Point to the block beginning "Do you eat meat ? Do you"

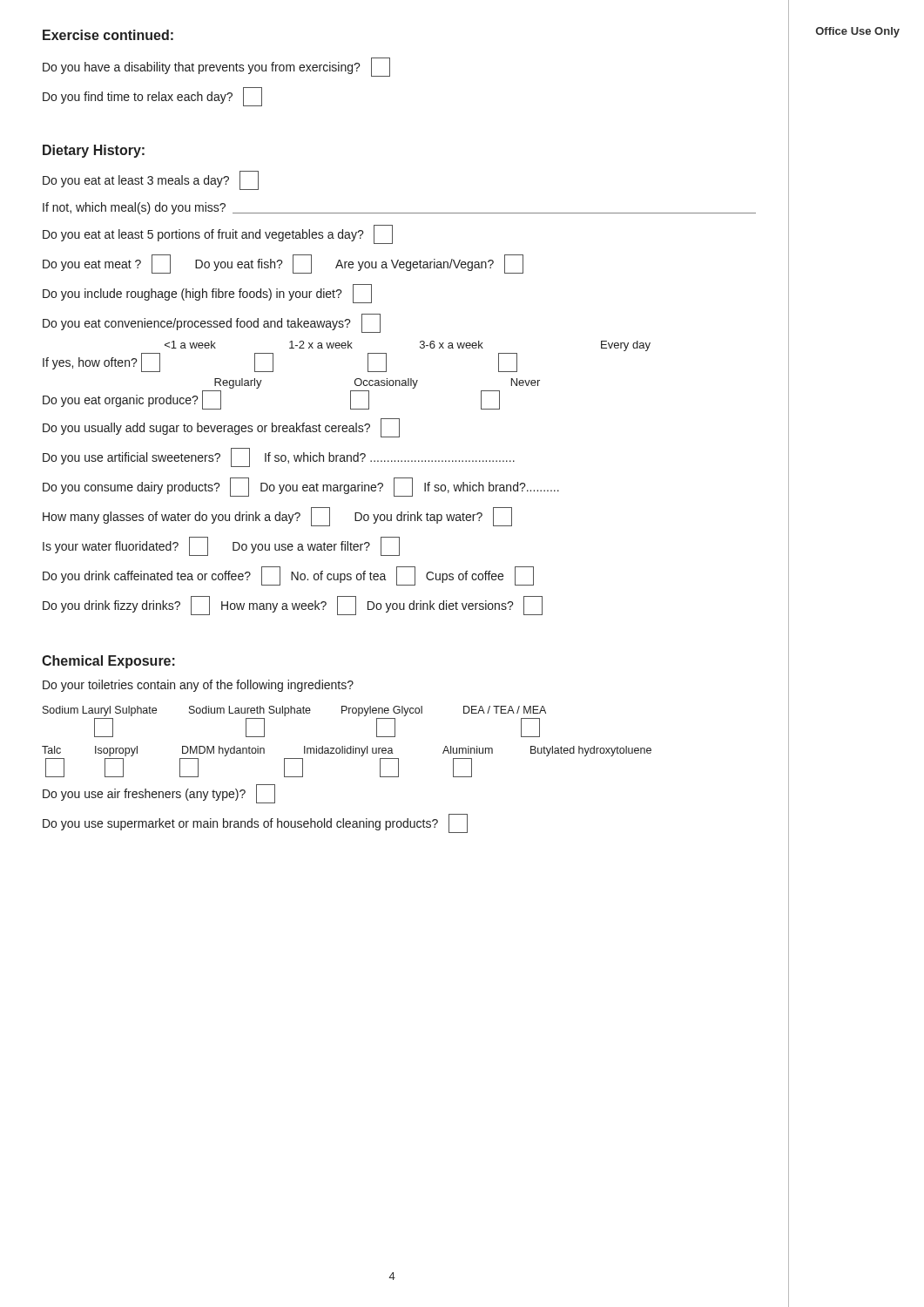pos(283,264)
